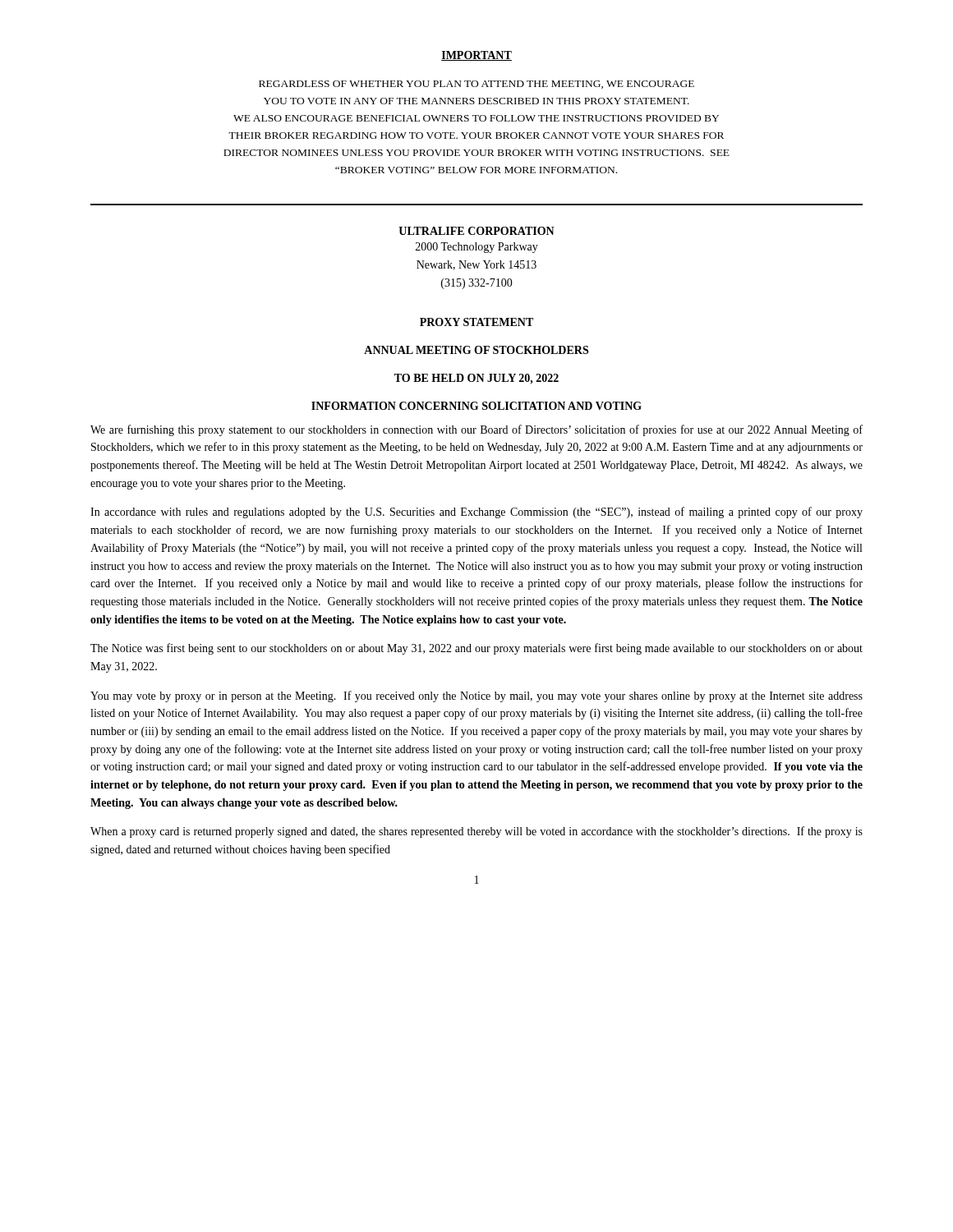Where is the section header that starts "INFORMATION CONCERNING SOLICITATION AND"?
953x1232 pixels.
(476, 406)
